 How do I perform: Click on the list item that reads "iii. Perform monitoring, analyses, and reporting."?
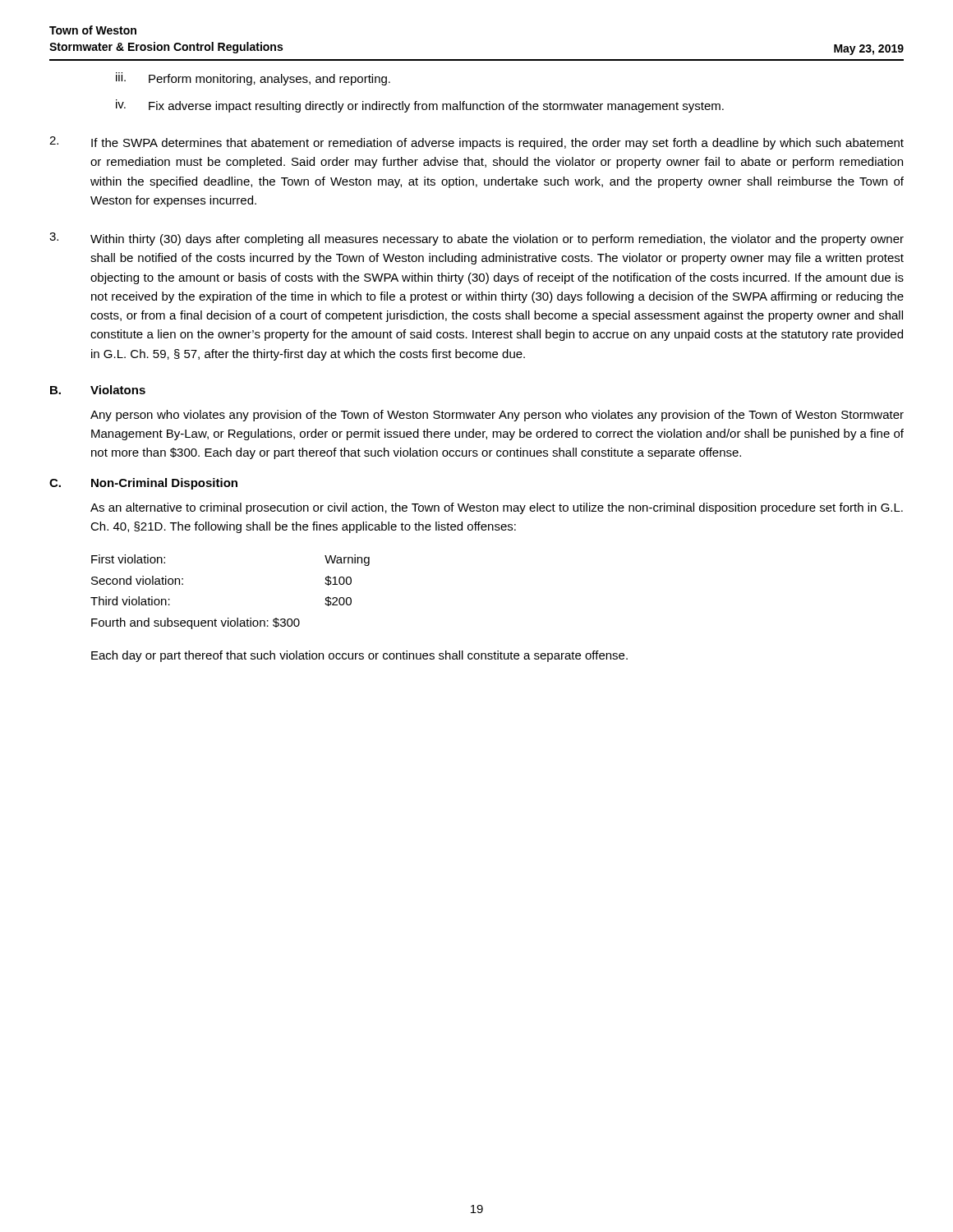pyautogui.click(x=253, y=79)
